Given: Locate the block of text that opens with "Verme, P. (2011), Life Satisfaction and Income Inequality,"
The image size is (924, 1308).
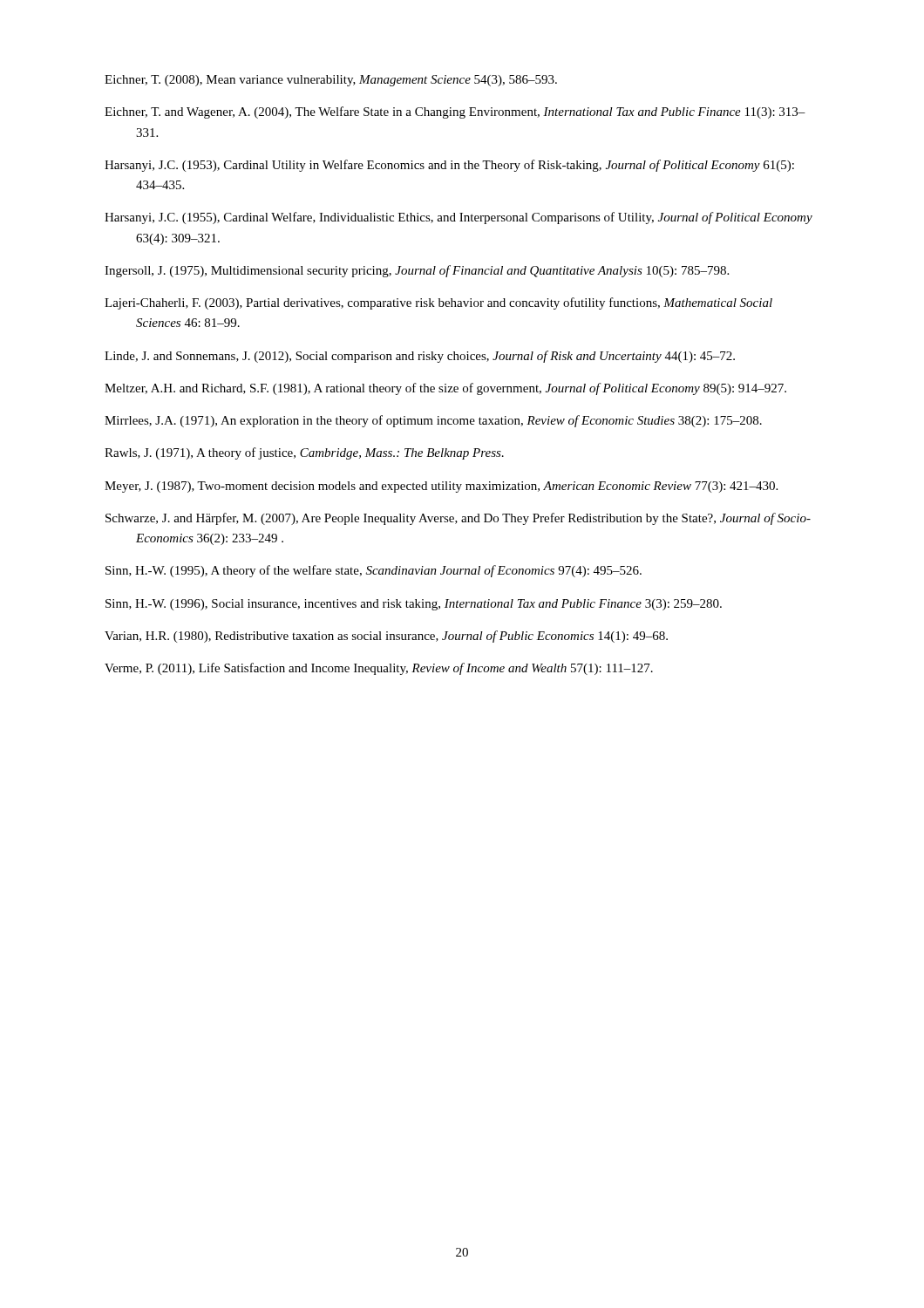Looking at the screenshot, I should (x=379, y=668).
